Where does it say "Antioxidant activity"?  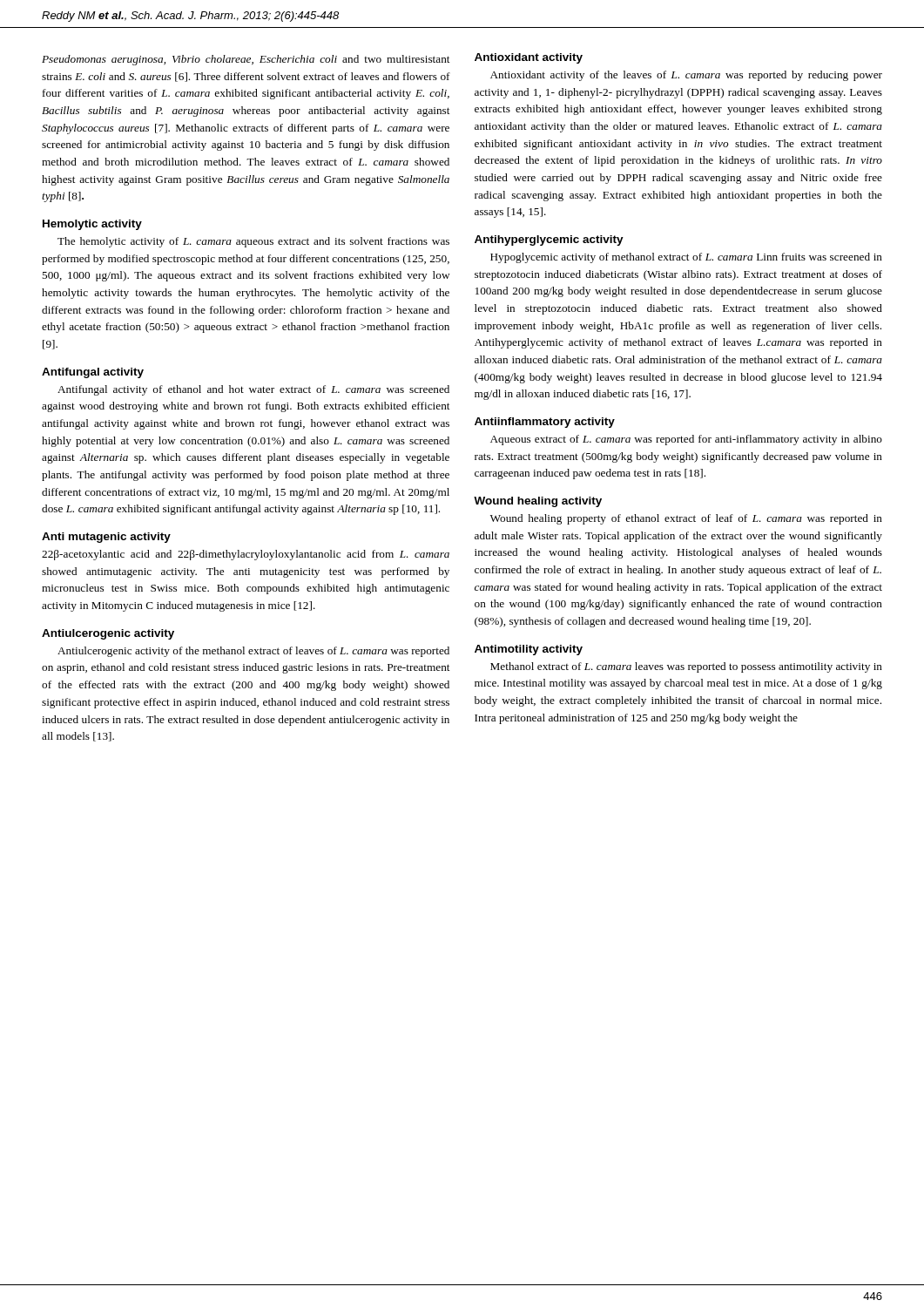click(528, 57)
